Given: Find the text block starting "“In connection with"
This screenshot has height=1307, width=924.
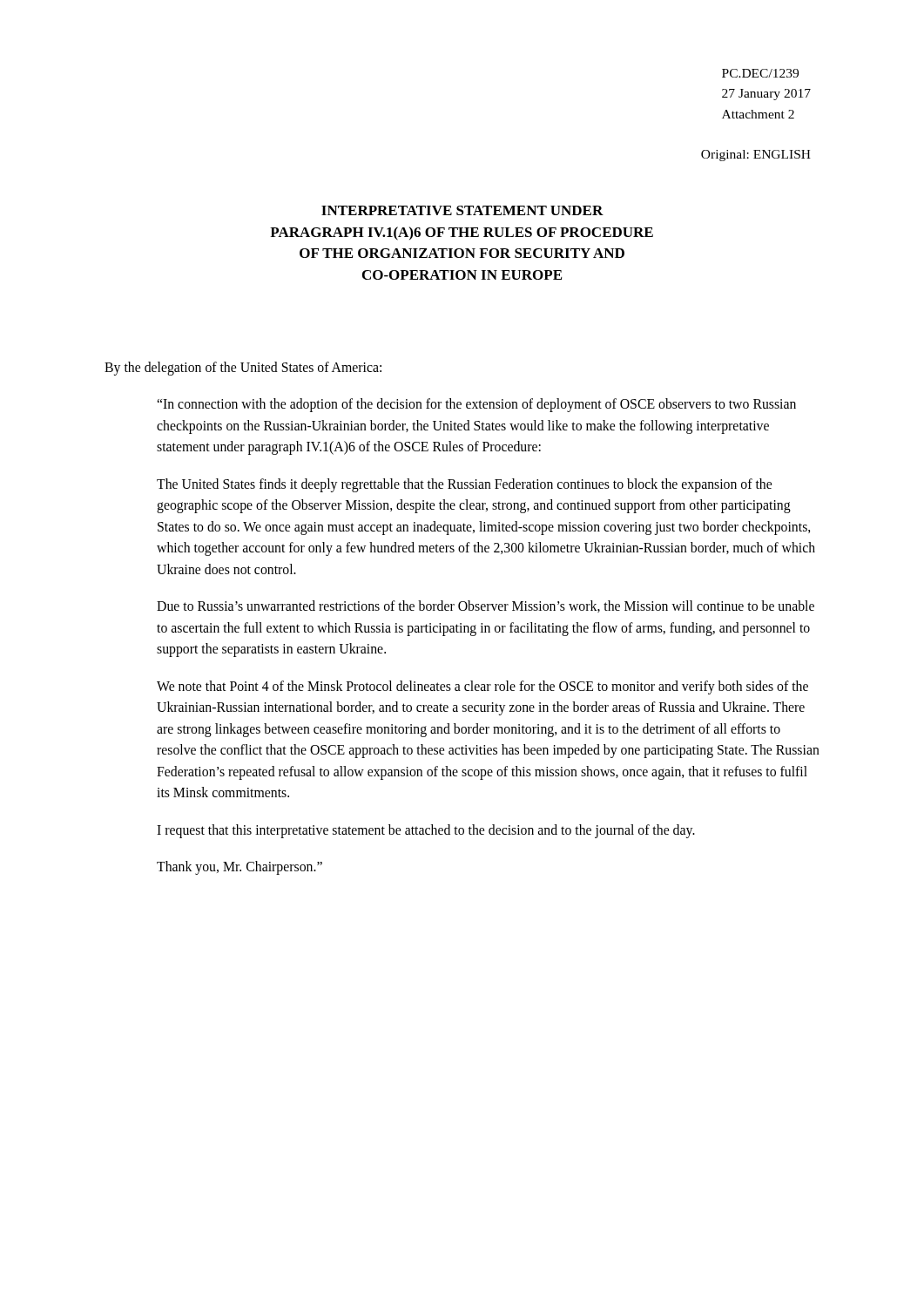Looking at the screenshot, I should click(x=477, y=426).
